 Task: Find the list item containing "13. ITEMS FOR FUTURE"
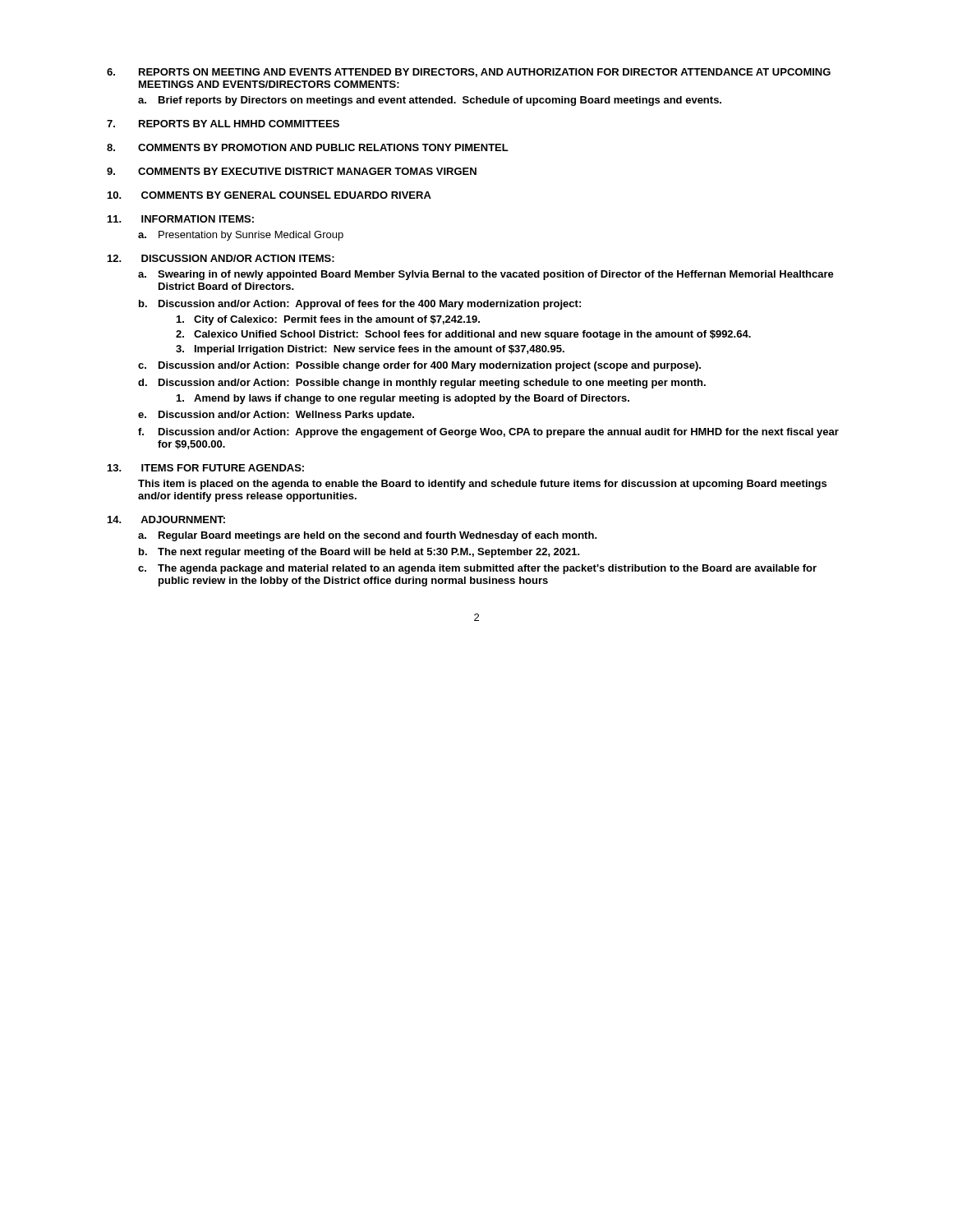pos(476,482)
